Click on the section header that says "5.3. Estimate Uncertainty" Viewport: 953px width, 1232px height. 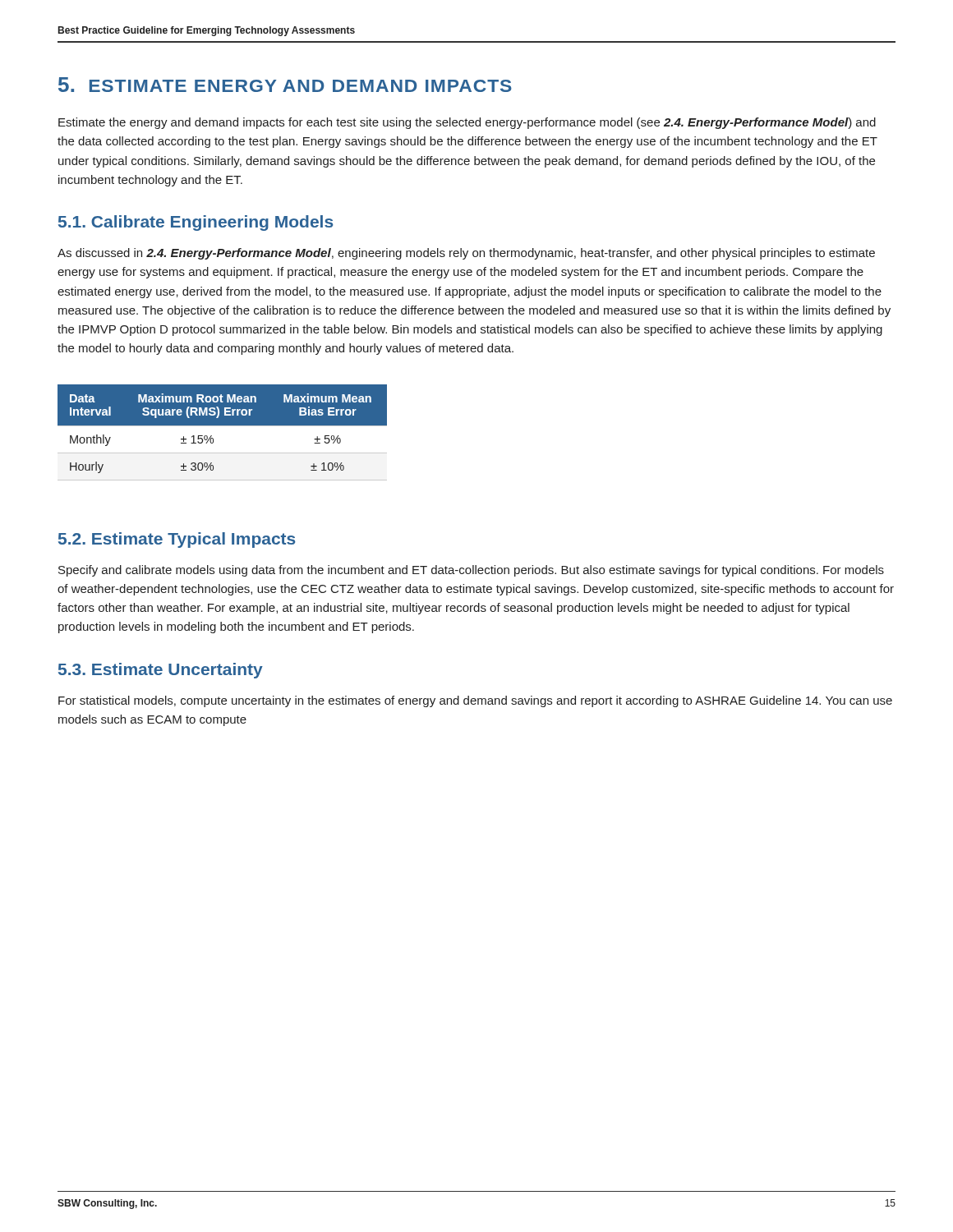tap(160, 669)
